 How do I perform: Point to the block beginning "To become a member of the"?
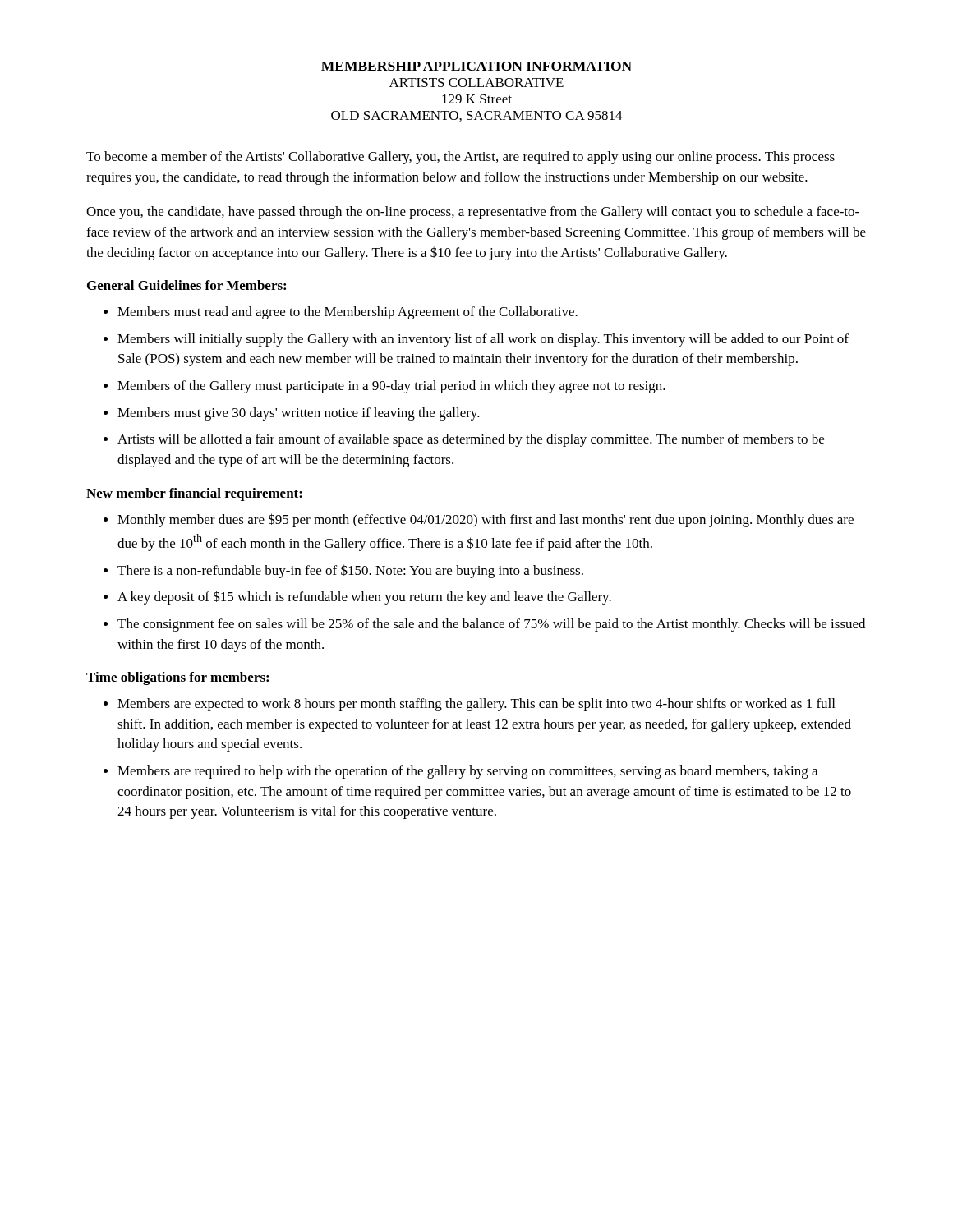click(x=461, y=167)
